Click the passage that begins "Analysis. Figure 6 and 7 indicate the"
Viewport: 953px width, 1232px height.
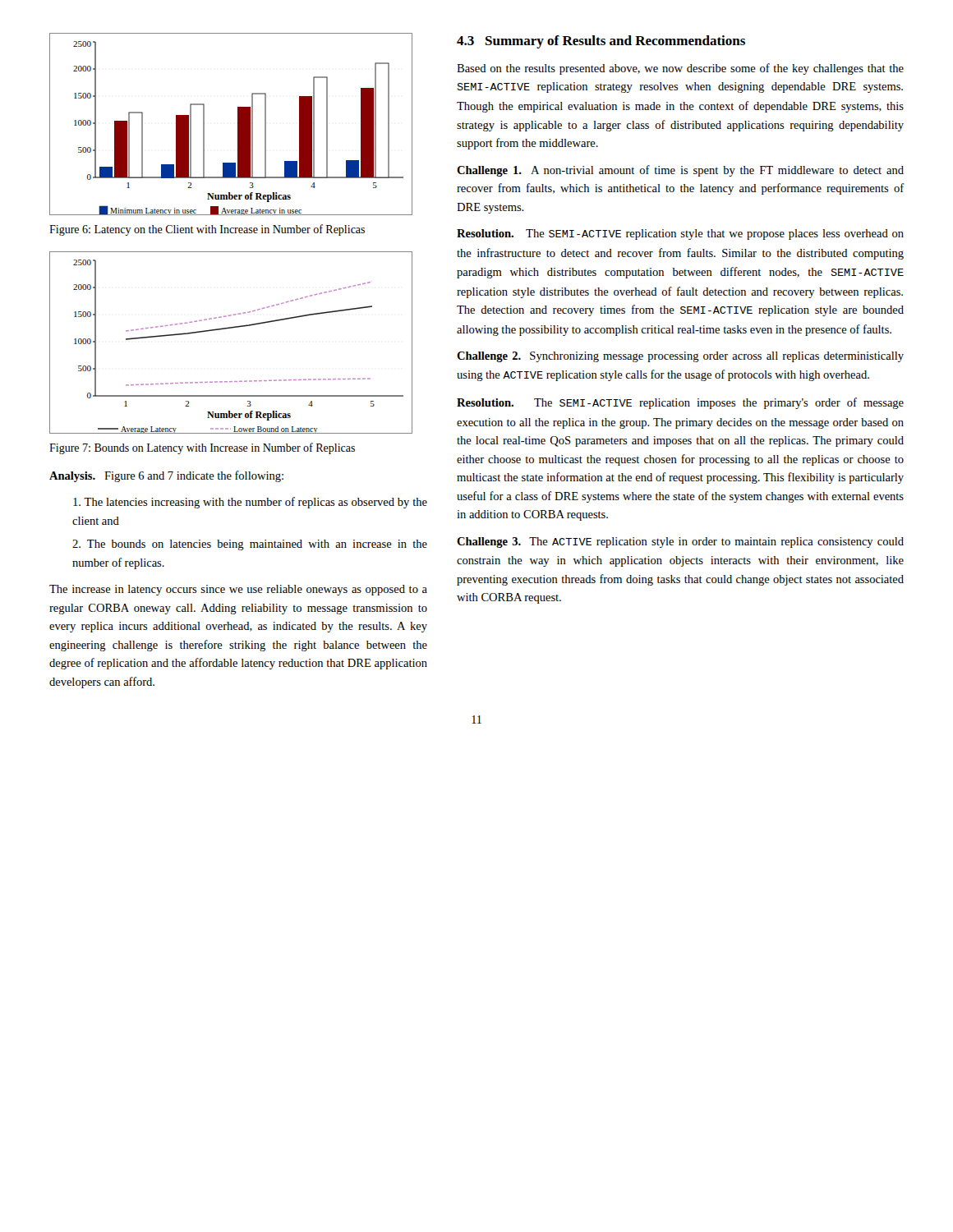tap(167, 476)
